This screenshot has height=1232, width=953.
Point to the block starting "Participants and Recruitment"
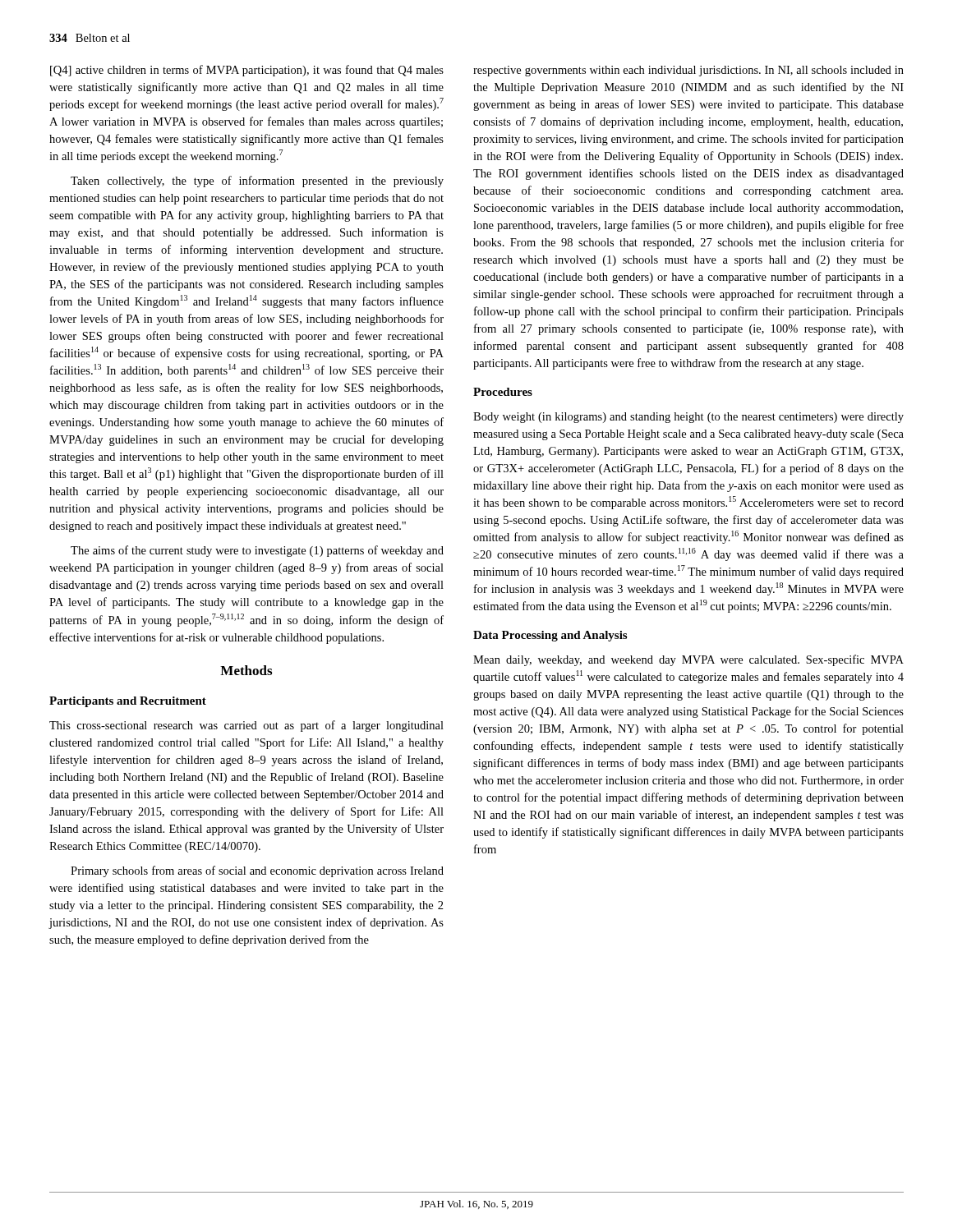tap(128, 701)
